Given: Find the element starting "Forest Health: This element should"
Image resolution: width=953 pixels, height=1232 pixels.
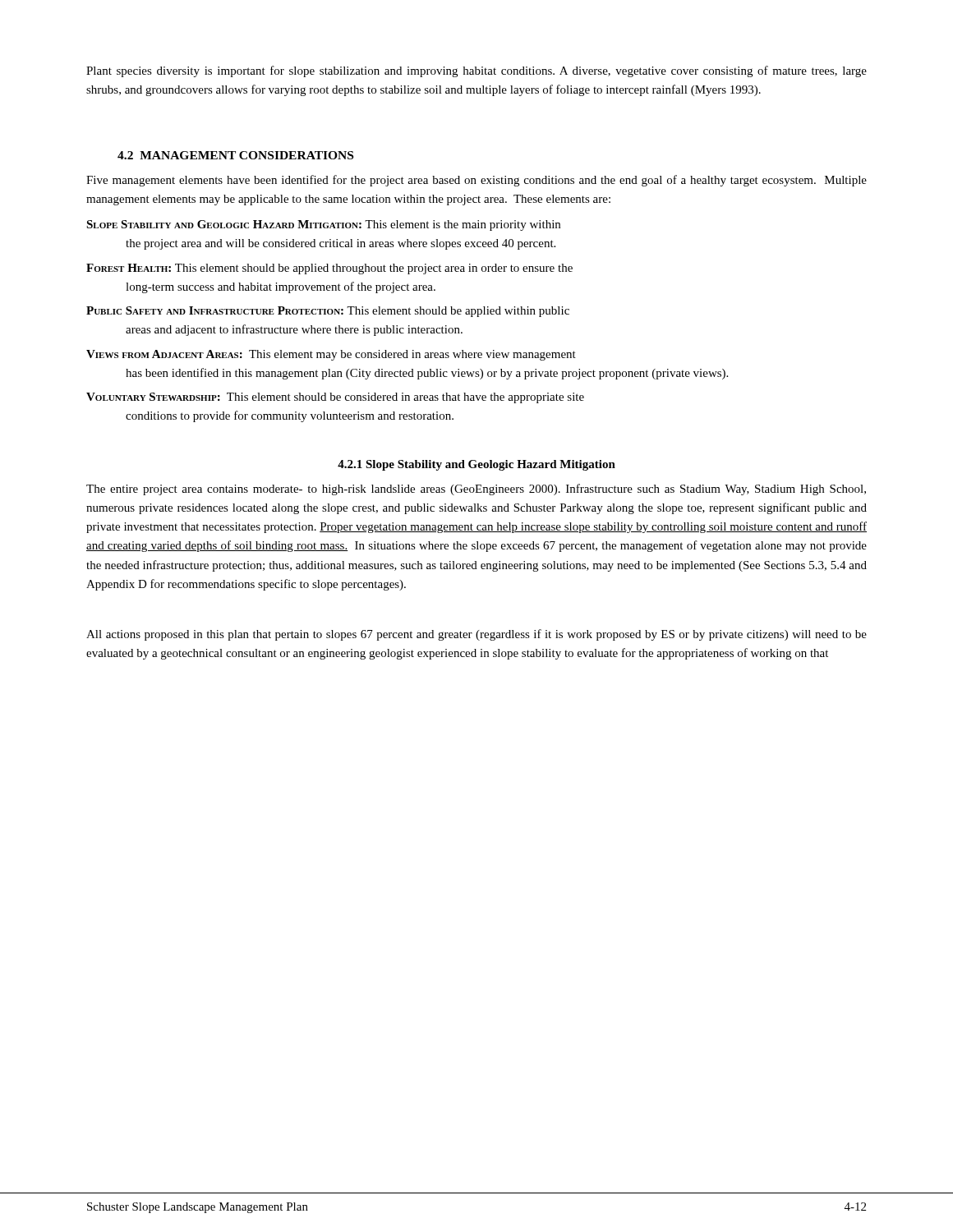Looking at the screenshot, I should [476, 277].
